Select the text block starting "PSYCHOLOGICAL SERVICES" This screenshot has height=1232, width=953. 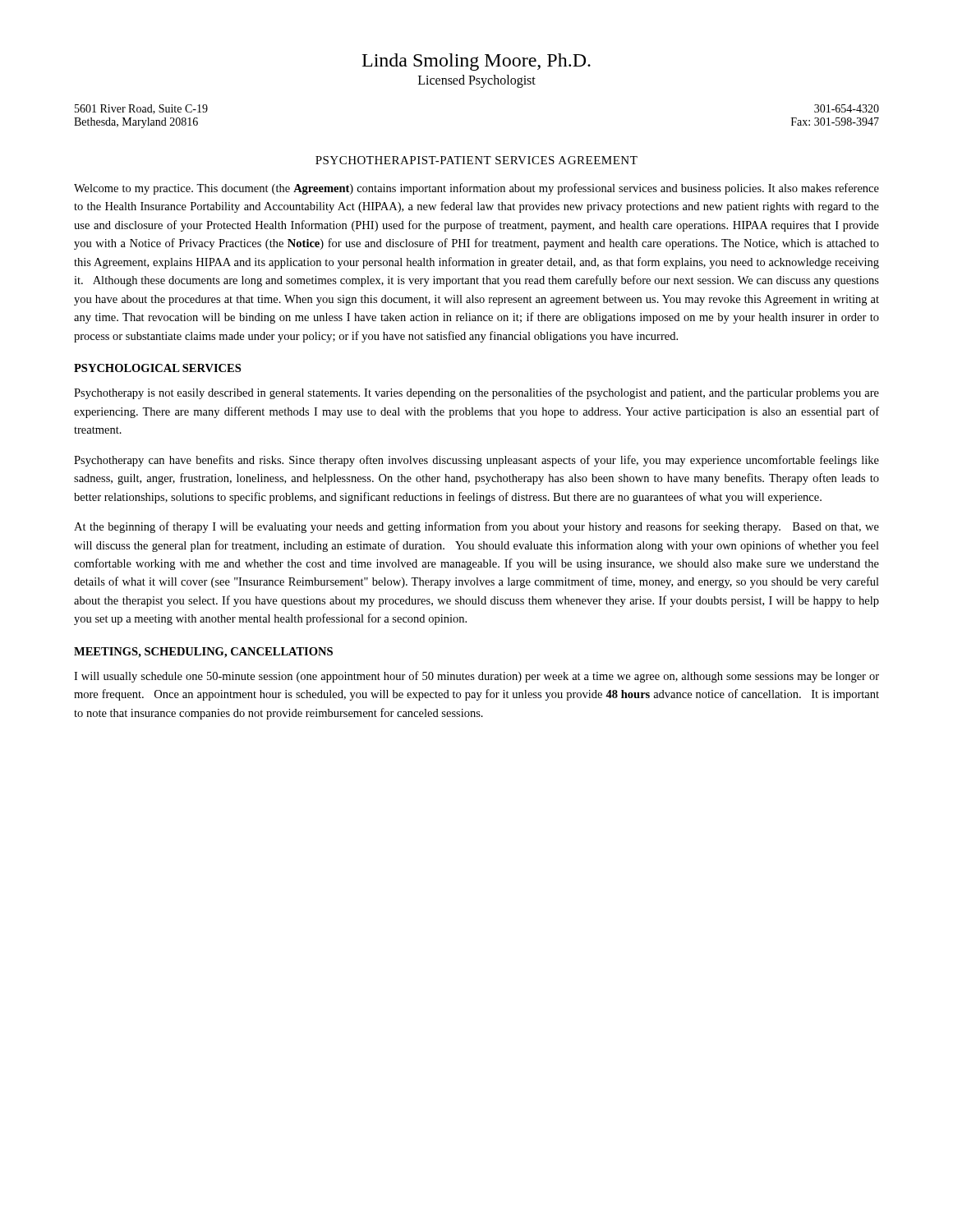click(158, 368)
